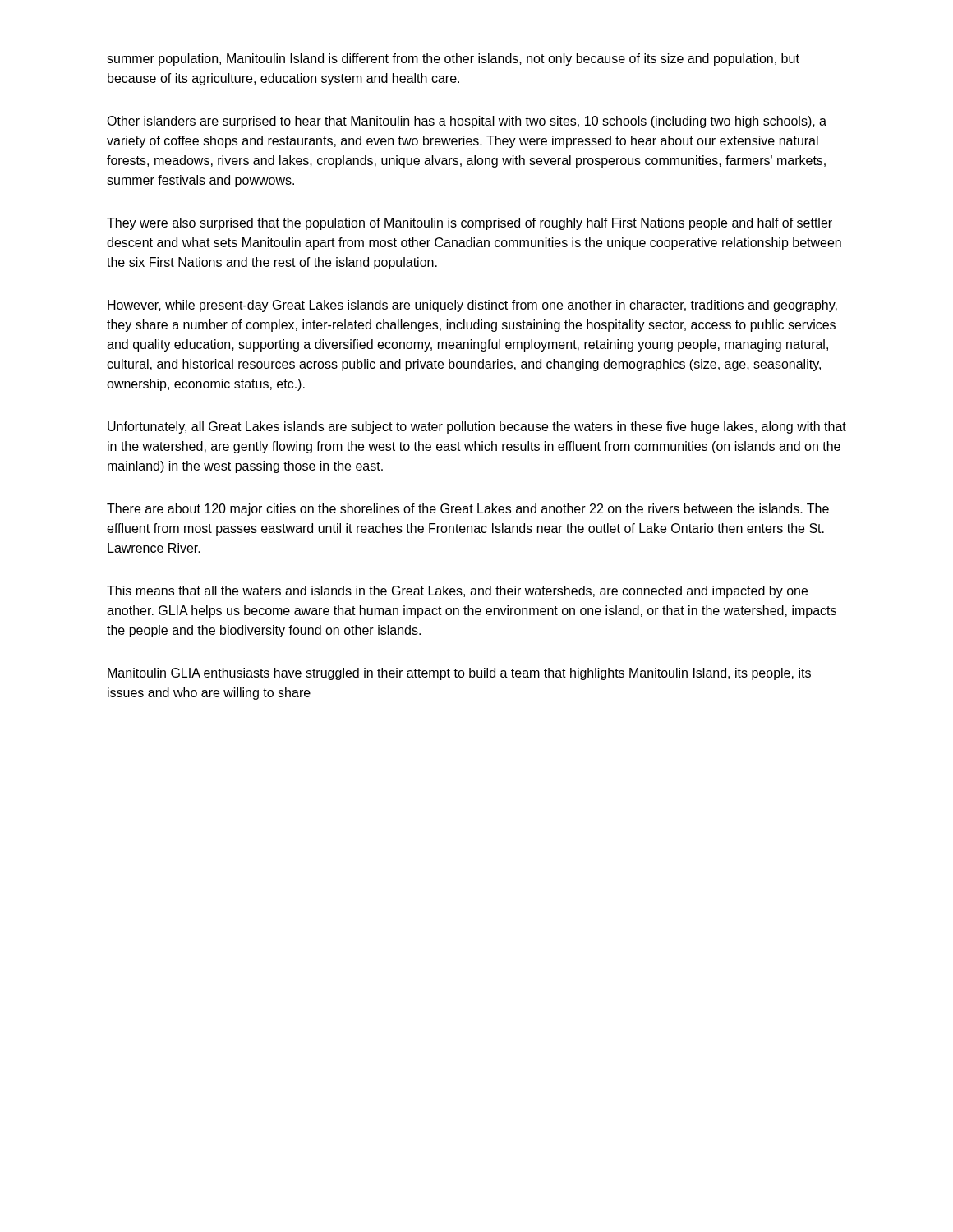
Task: Point to the block beginning "Unfortunately, all Great Lakes islands are subject to"
Action: (x=476, y=446)
